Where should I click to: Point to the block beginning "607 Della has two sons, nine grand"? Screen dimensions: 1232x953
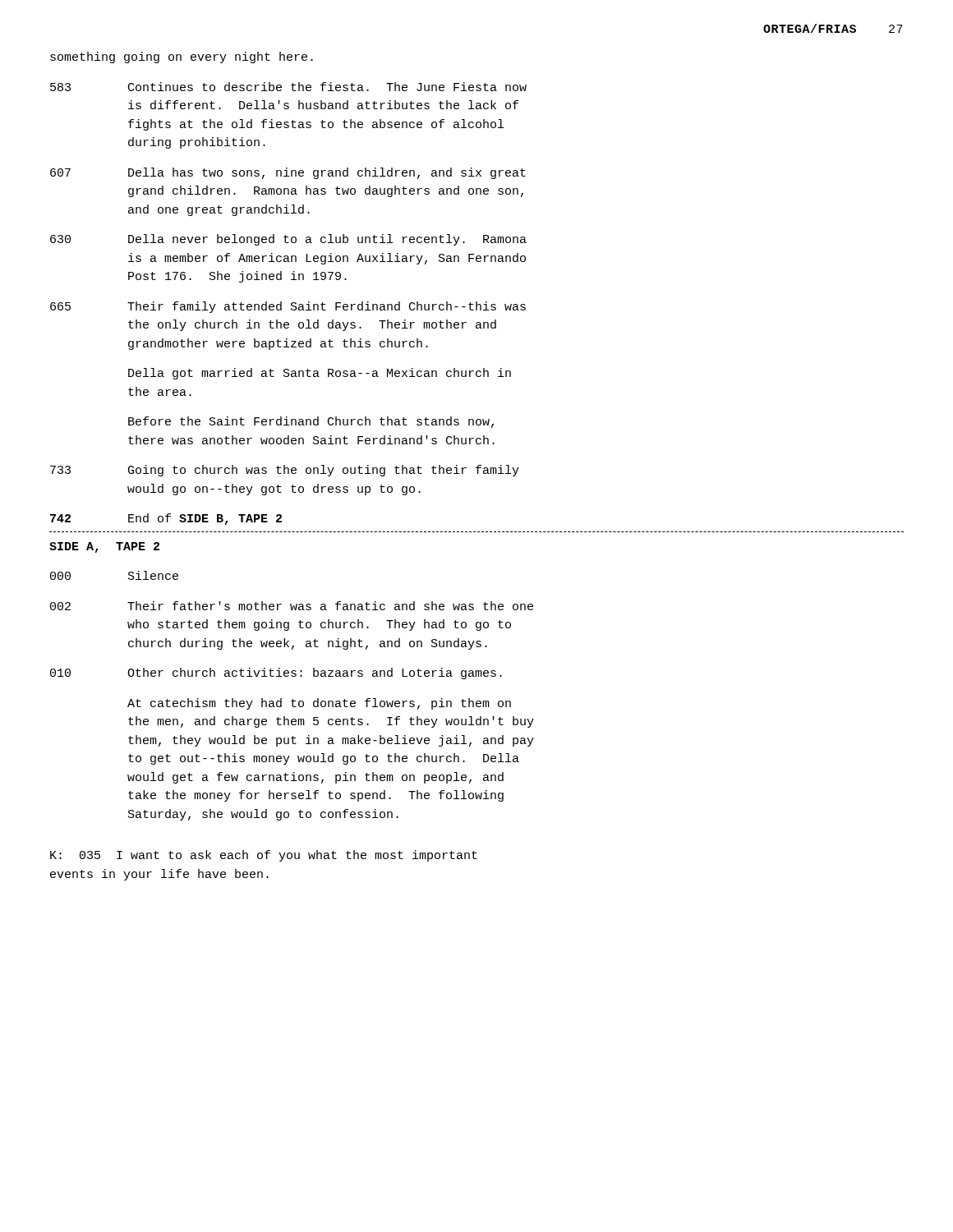[x=476, y=192]
